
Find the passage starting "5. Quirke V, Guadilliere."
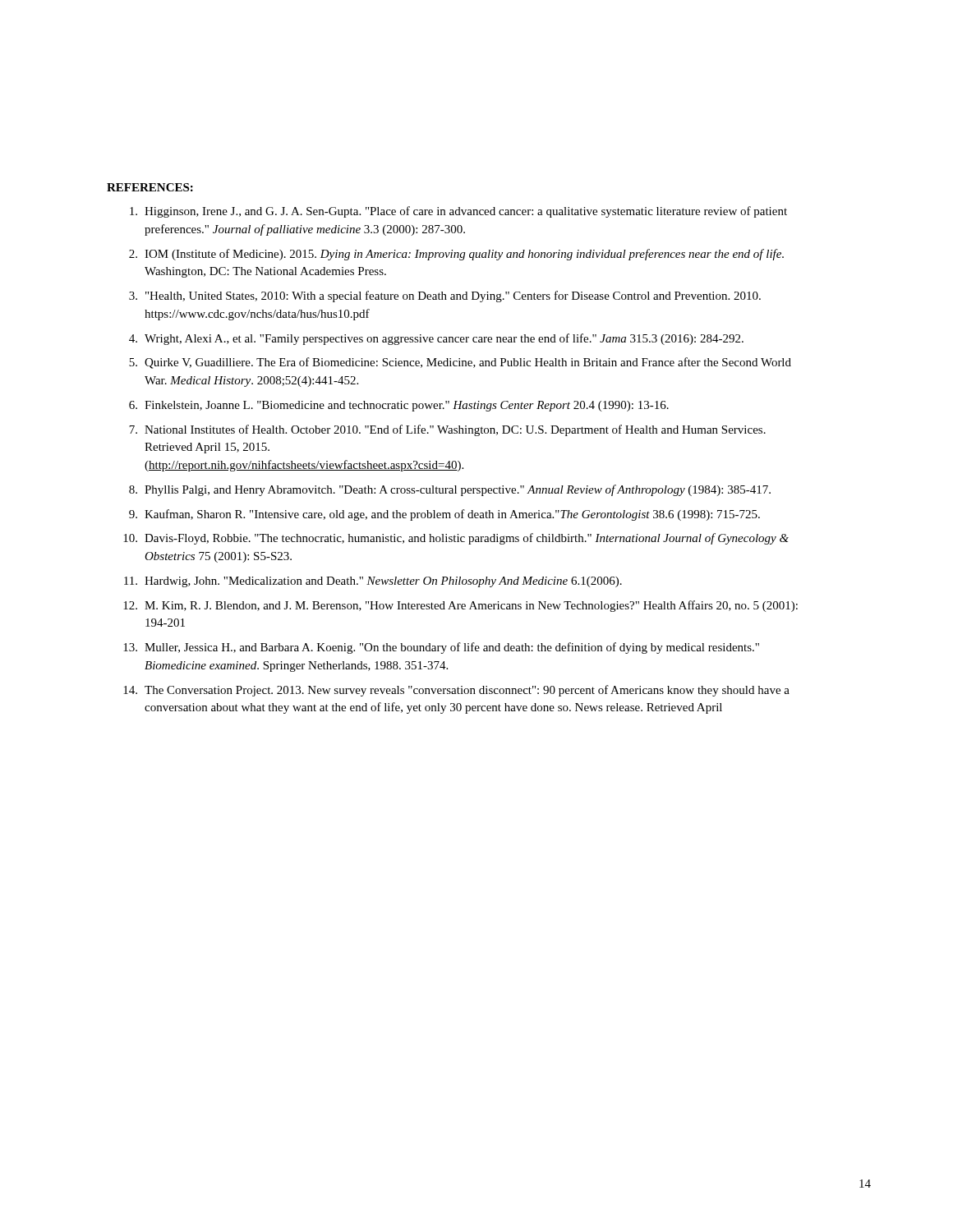point(460,372)
